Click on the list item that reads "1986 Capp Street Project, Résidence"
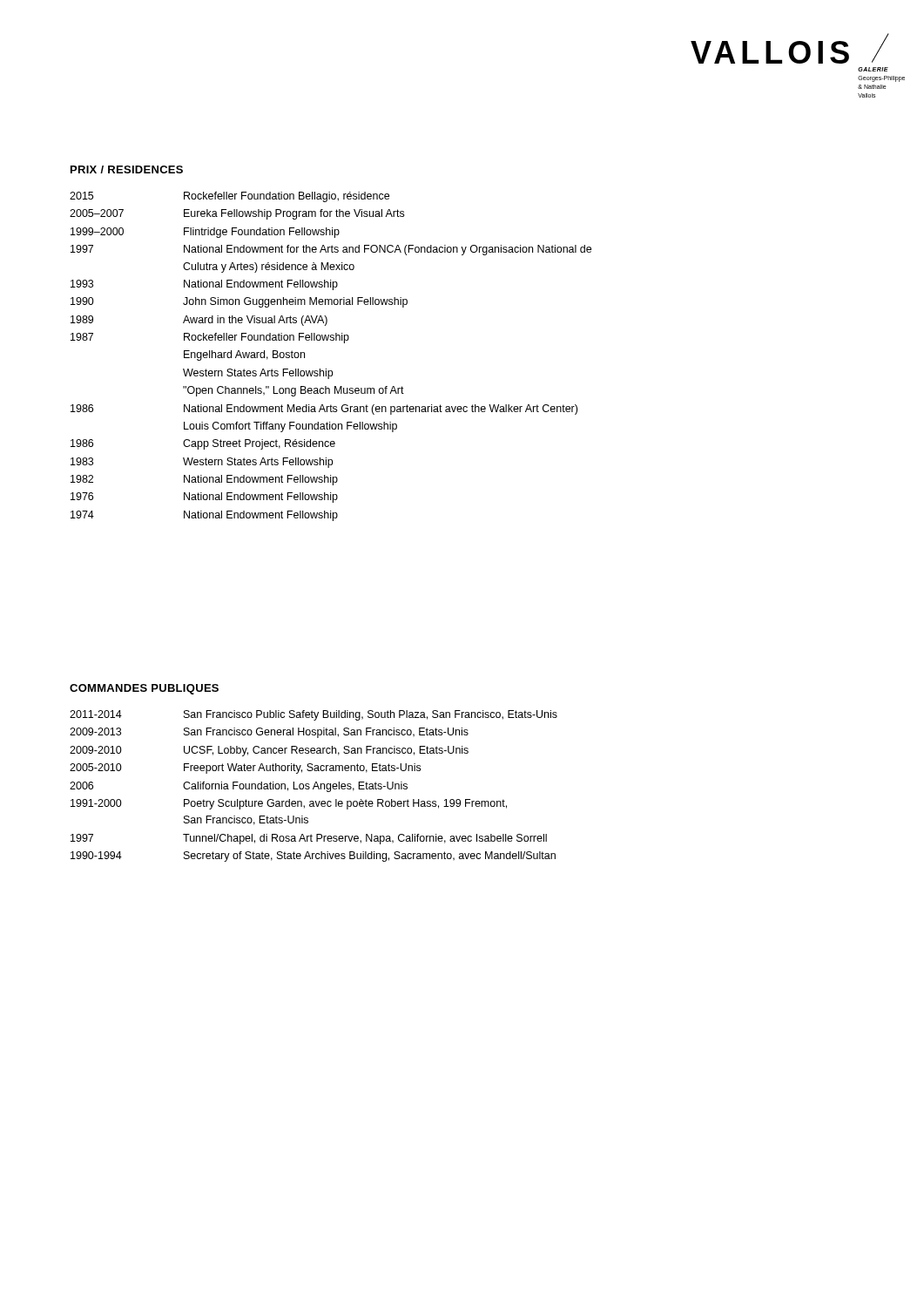Viewport: 924px width, 1307px height. tap(203, 444)
